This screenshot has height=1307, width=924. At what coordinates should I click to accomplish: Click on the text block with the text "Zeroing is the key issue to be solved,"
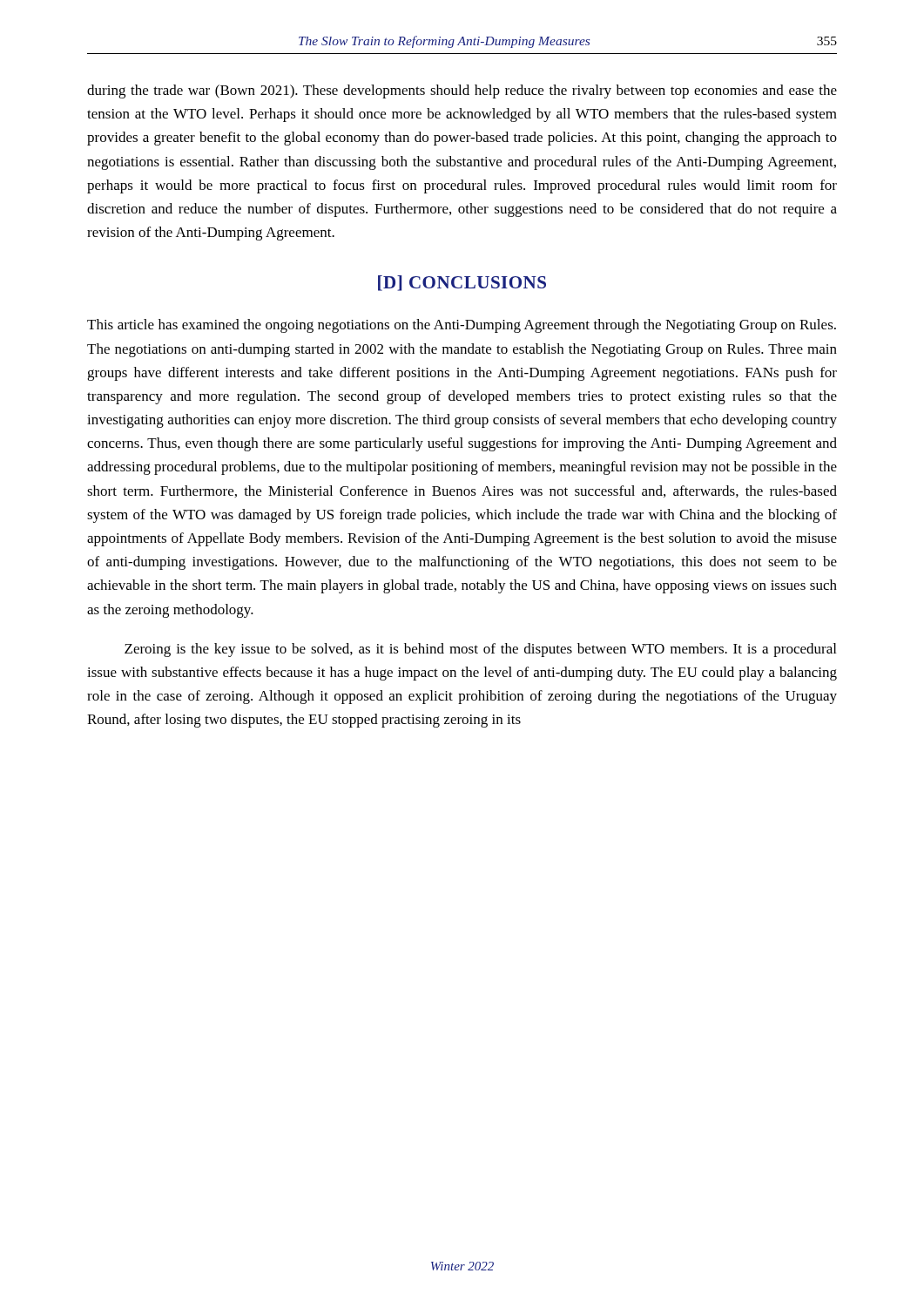[462, 684]
